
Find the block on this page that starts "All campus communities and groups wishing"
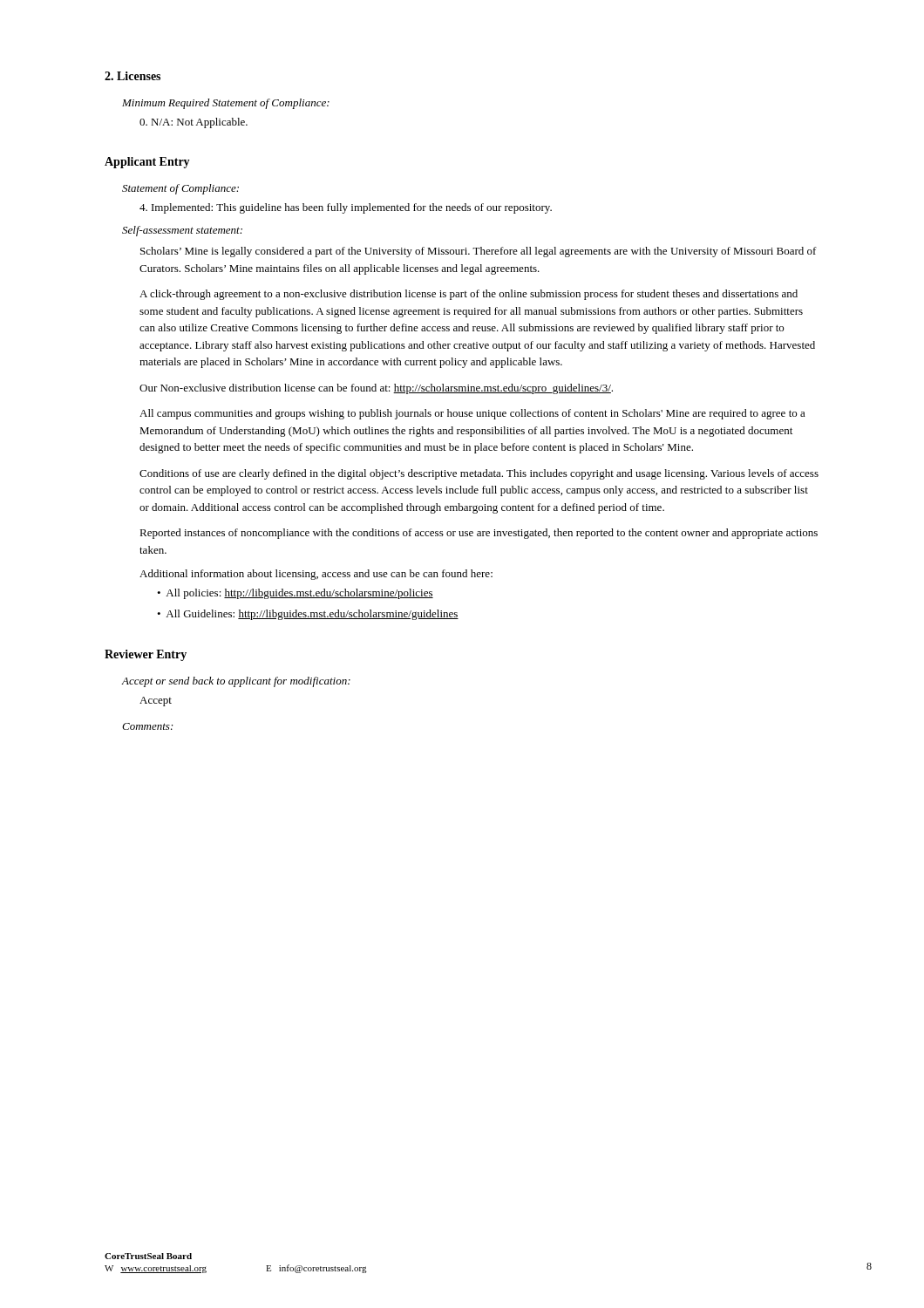point(472,430)
